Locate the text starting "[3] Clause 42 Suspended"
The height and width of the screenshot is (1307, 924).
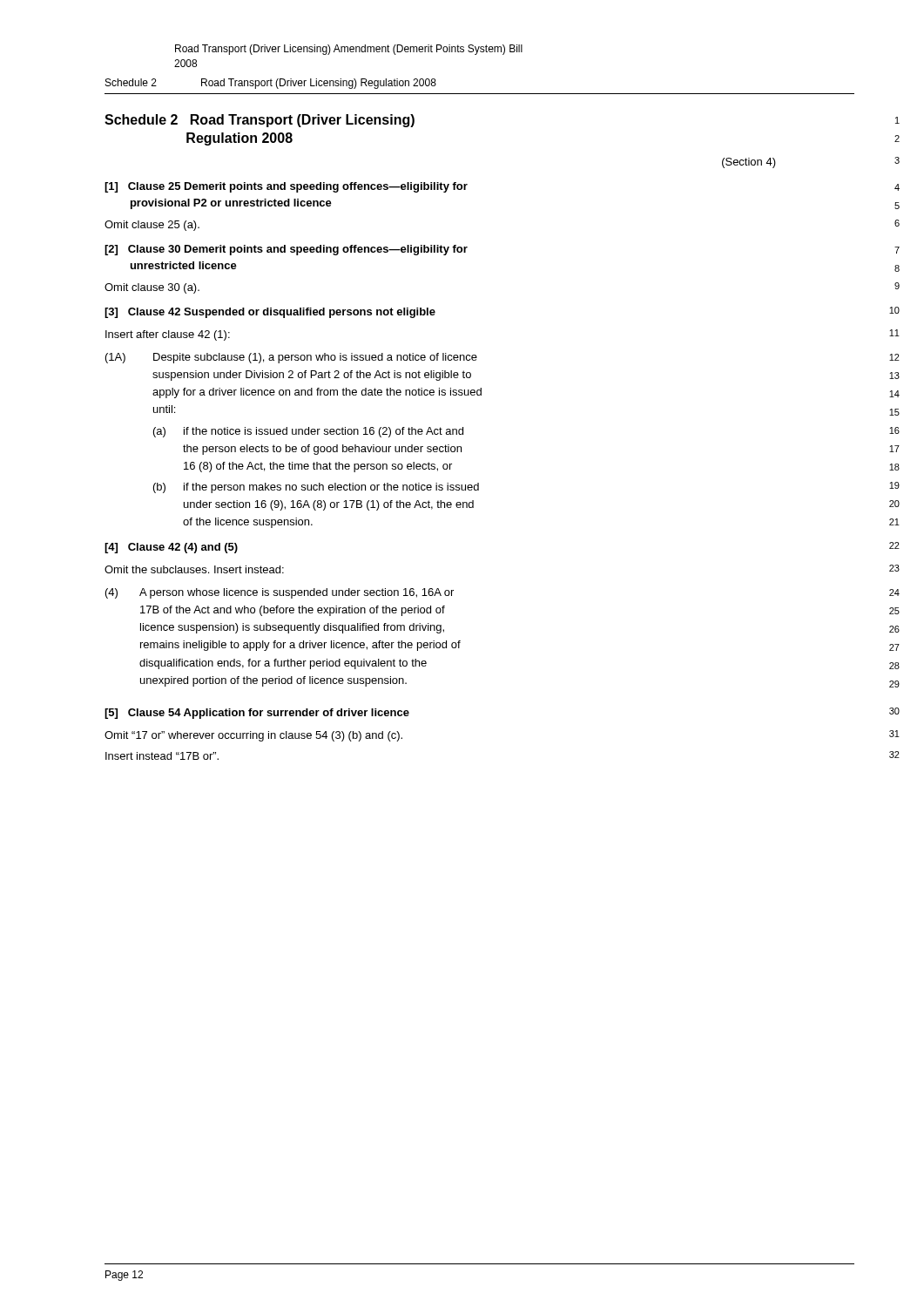pyautogui.click(x=270, y=311)
